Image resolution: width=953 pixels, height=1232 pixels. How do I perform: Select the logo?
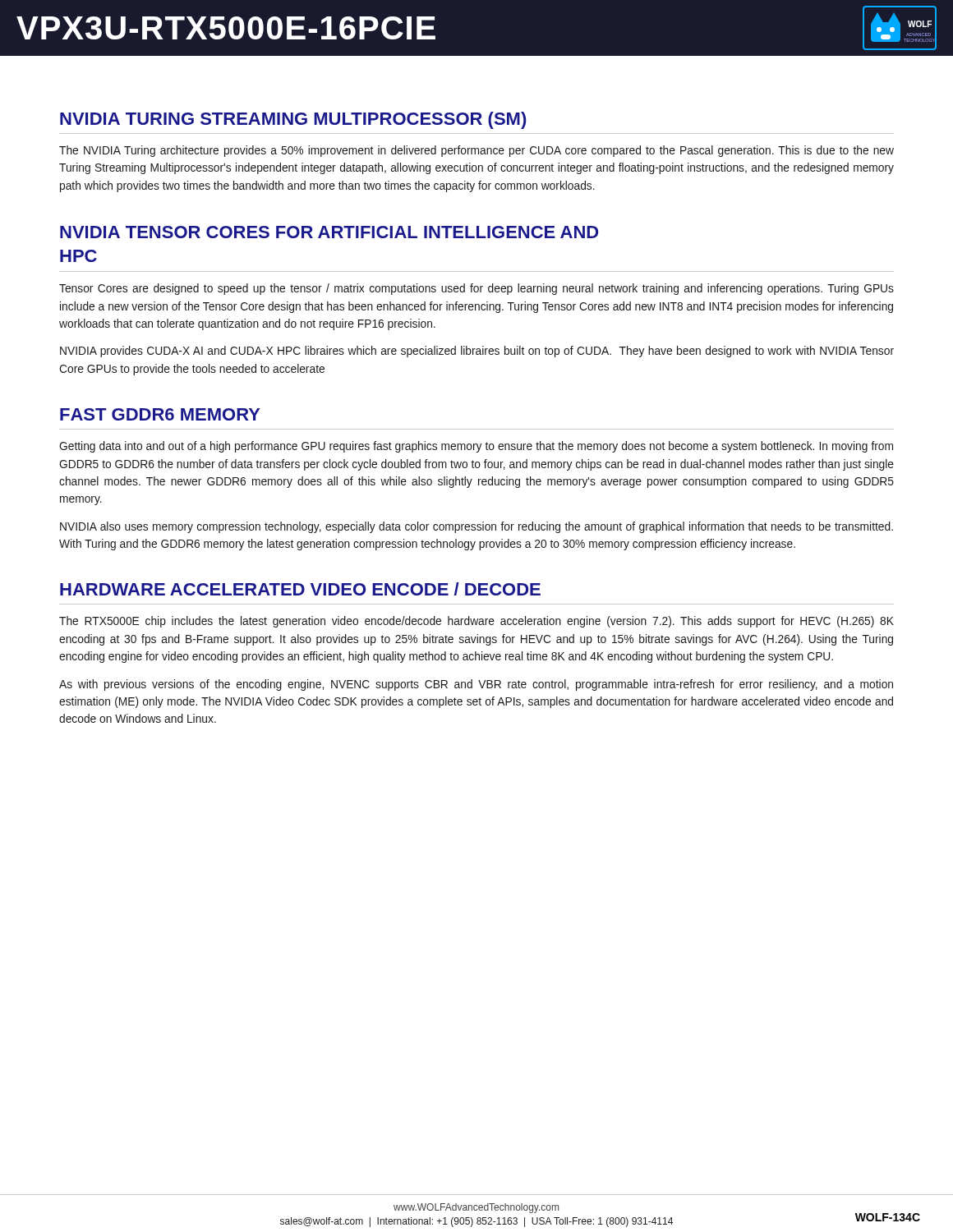click(900, 28)
